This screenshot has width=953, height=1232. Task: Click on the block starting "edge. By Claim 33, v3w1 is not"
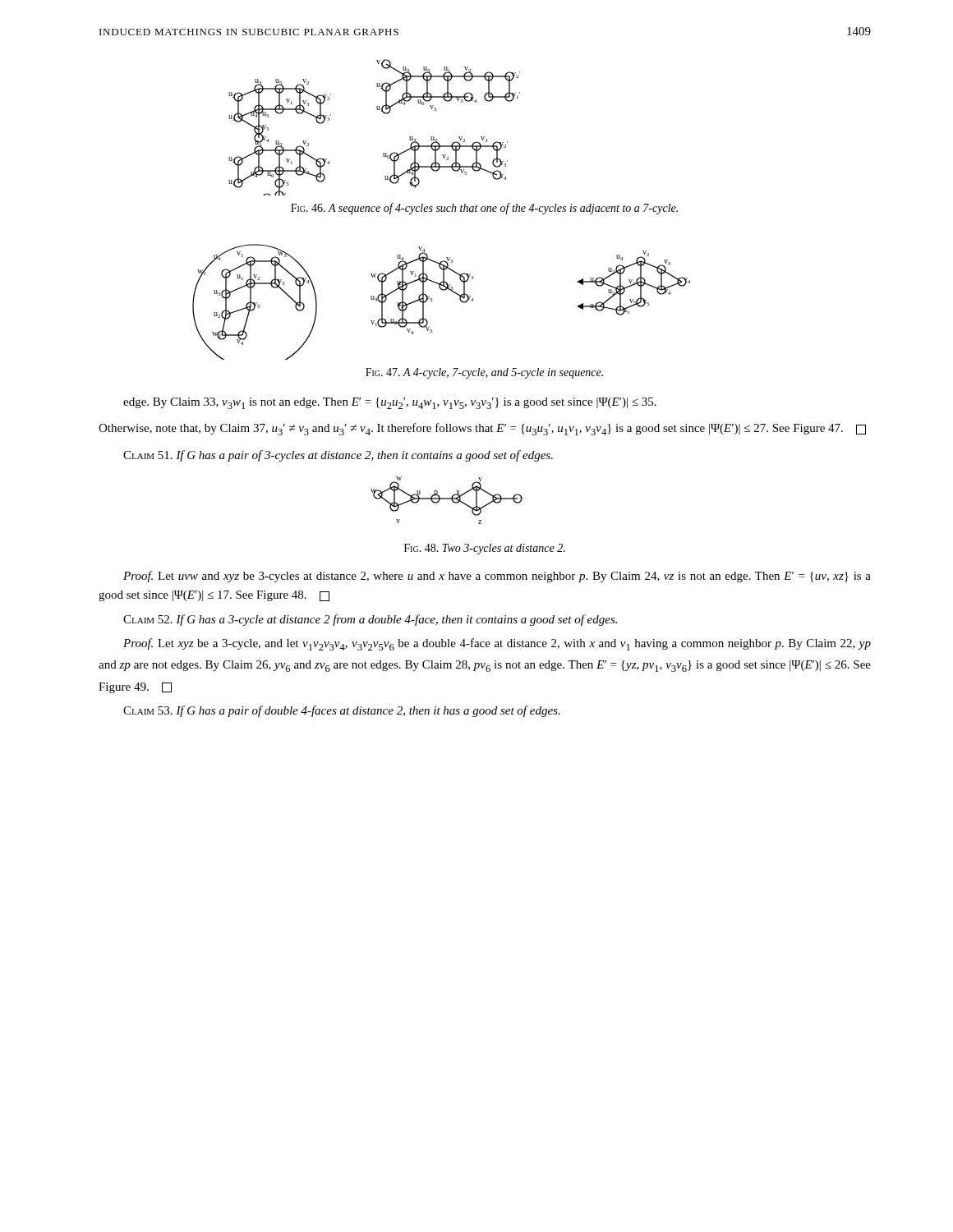390,403
